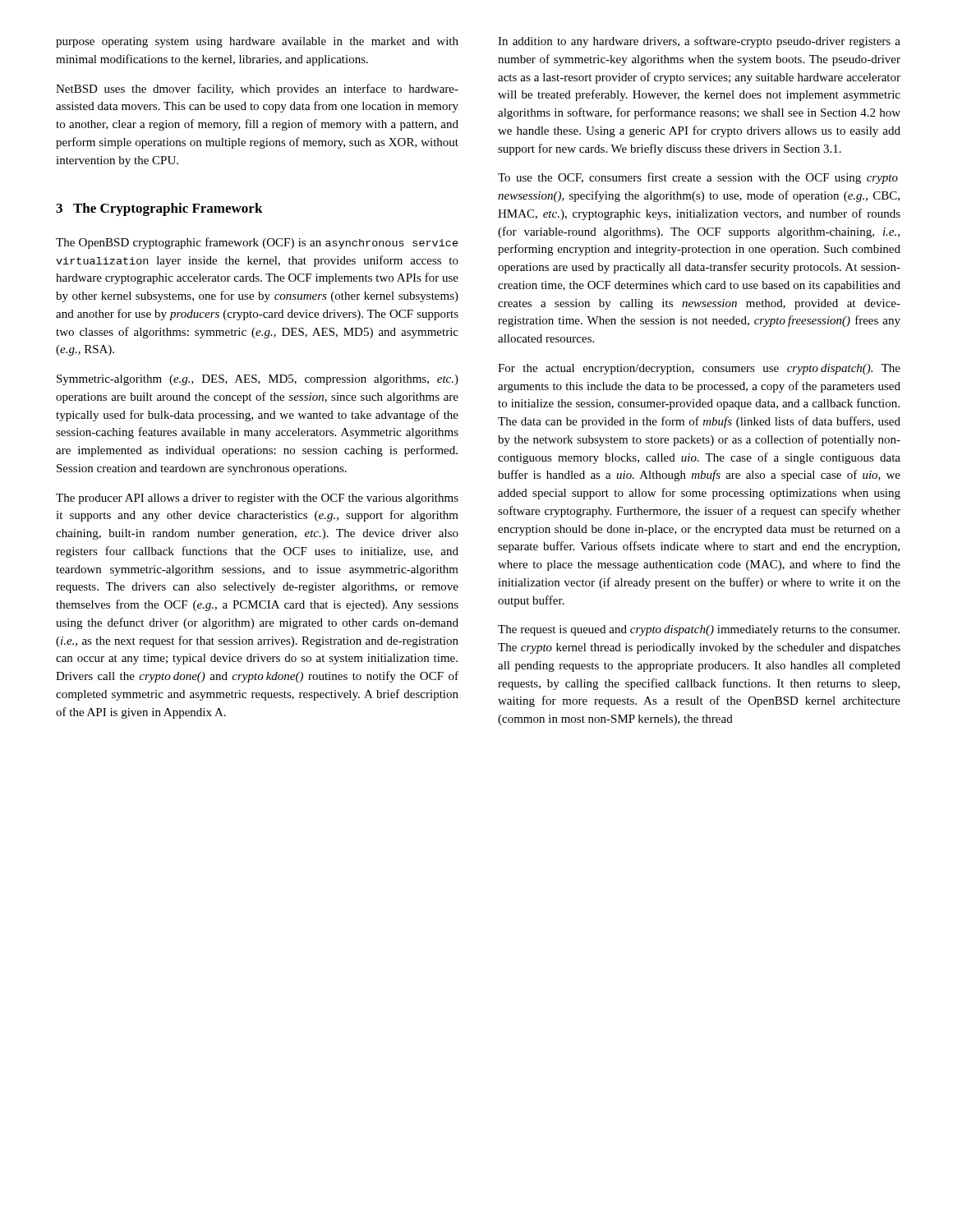Locate the block starting "purpose operating system"
This screenshot has height=1232, width=953.
[257, 50]
